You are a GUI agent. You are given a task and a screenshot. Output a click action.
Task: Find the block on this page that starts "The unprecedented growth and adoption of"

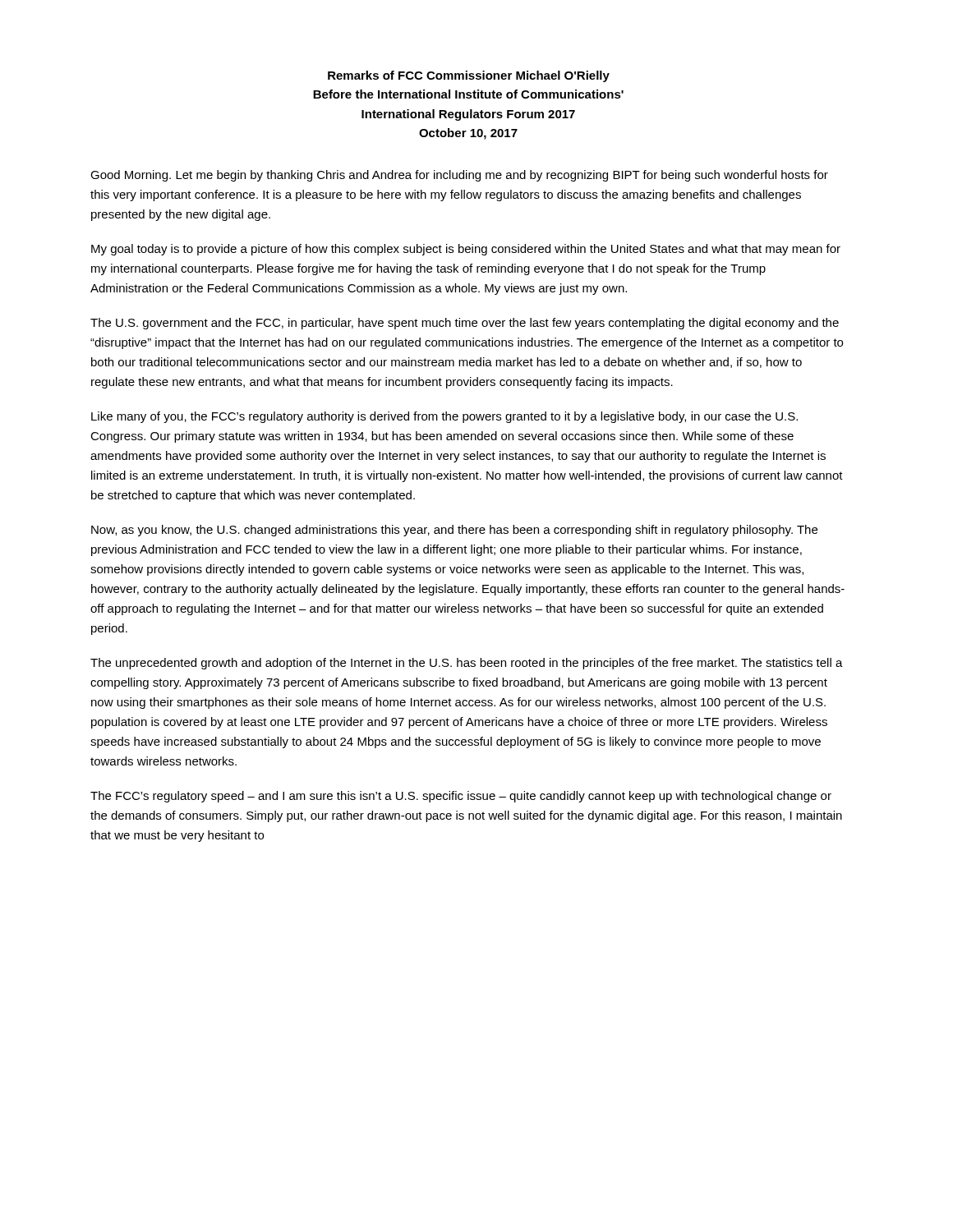tap(466, 712)
